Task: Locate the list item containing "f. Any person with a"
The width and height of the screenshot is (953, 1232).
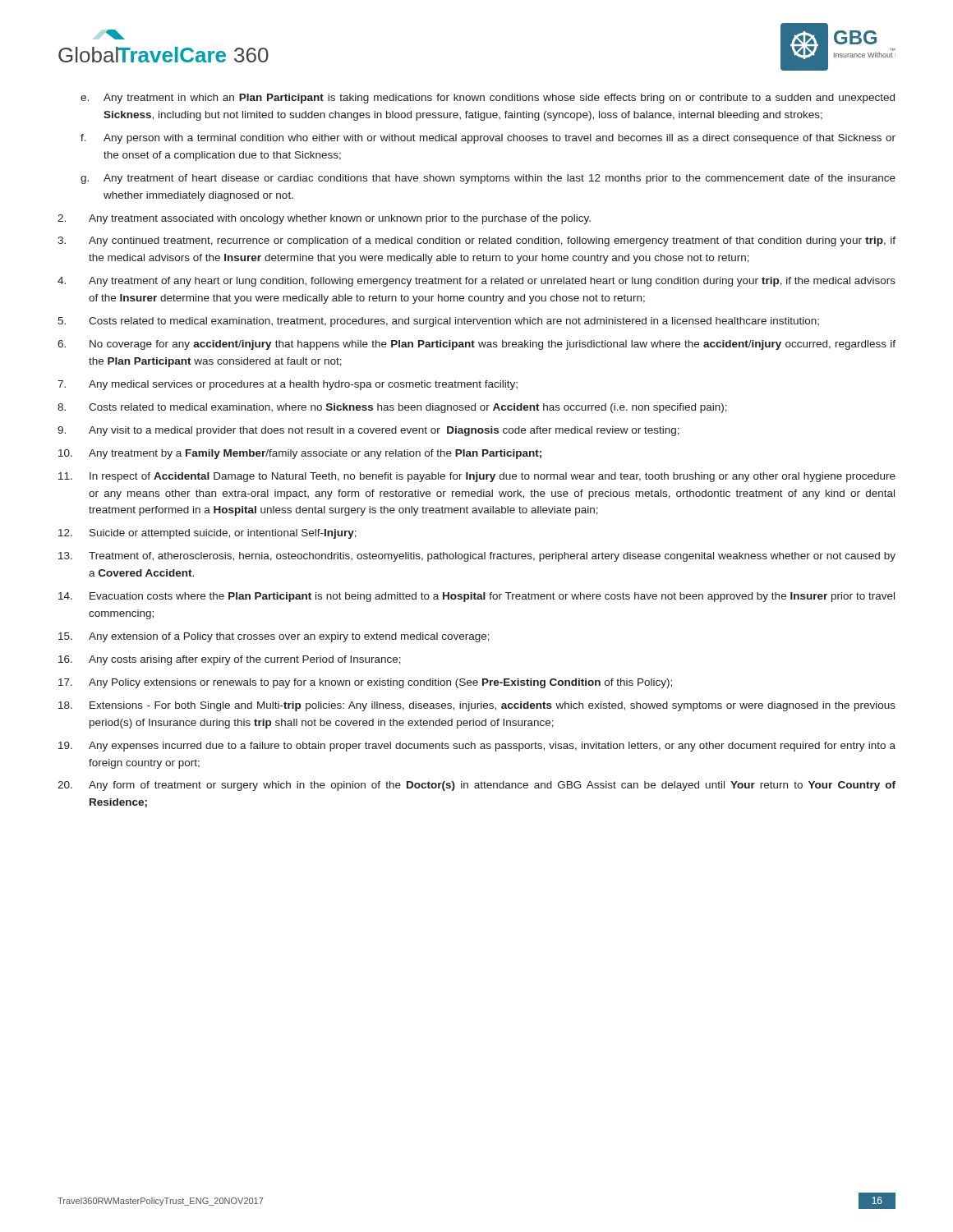Action: (x=476, y=147)
